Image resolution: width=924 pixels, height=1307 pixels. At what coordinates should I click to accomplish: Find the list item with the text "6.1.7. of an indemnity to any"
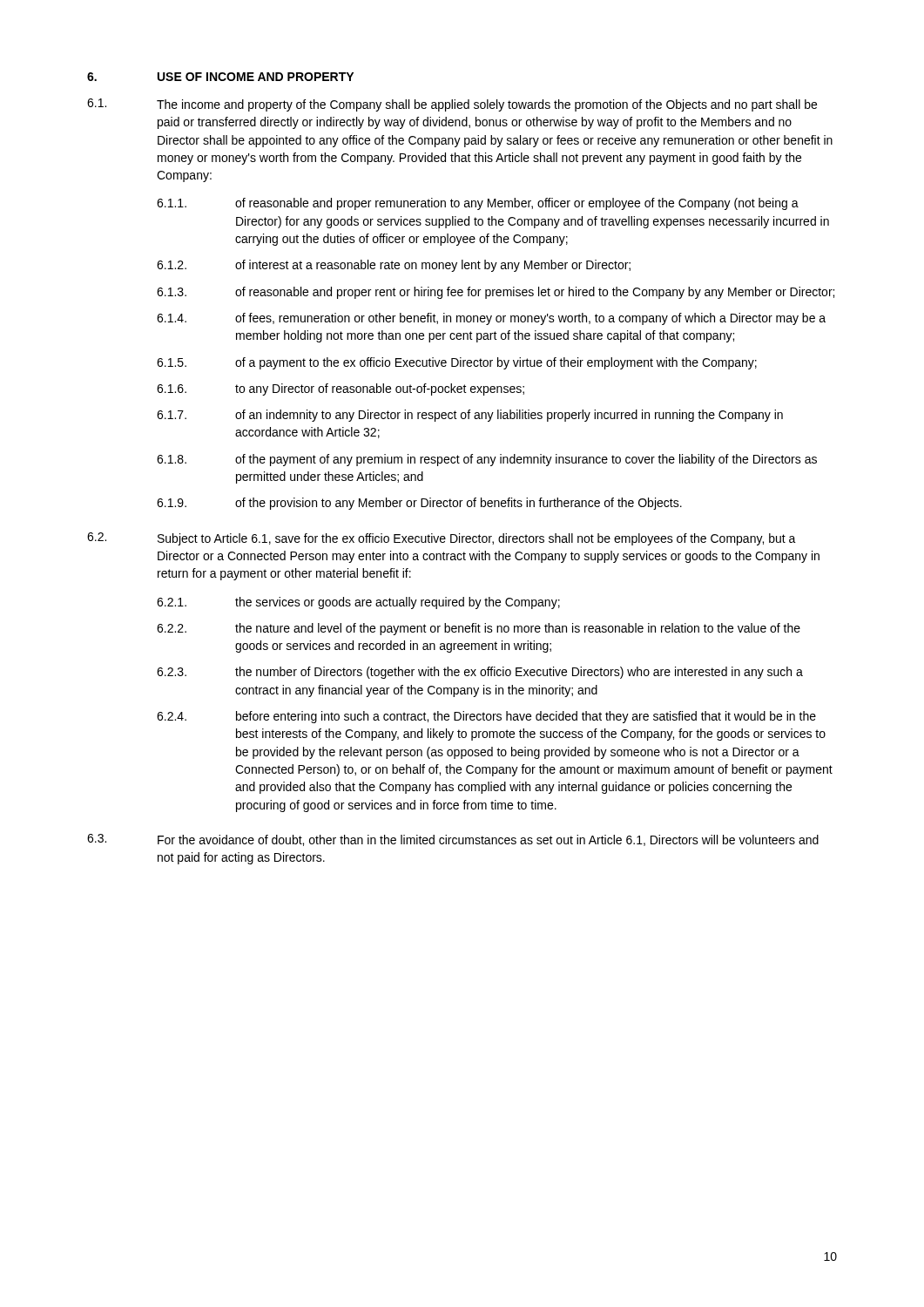pyautogui.click(x=497, y=424)
